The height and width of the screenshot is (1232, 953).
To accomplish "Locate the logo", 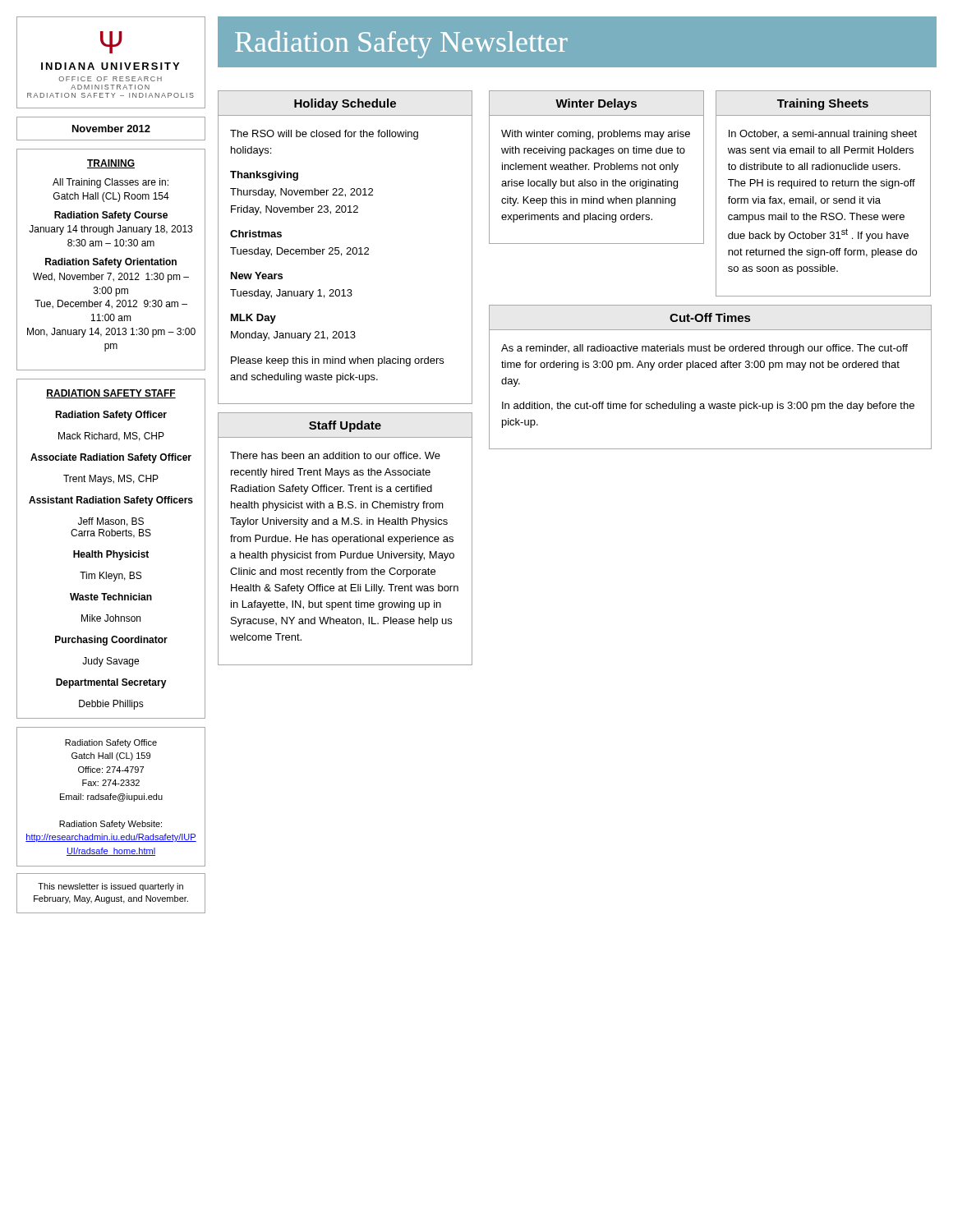I will click(111, 62).
